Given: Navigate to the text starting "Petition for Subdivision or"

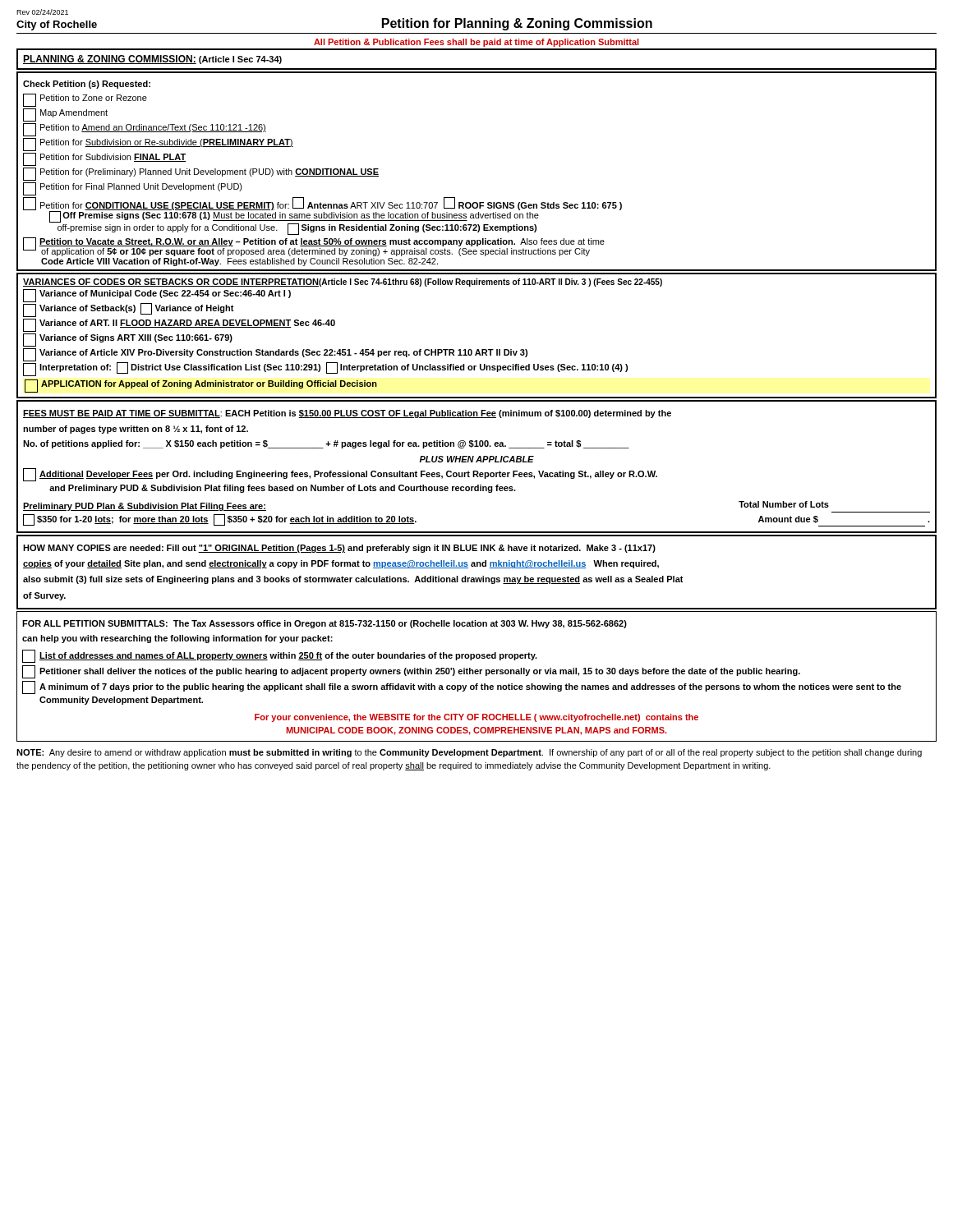Looking at the screenshot, I should [x=158, y=144].
